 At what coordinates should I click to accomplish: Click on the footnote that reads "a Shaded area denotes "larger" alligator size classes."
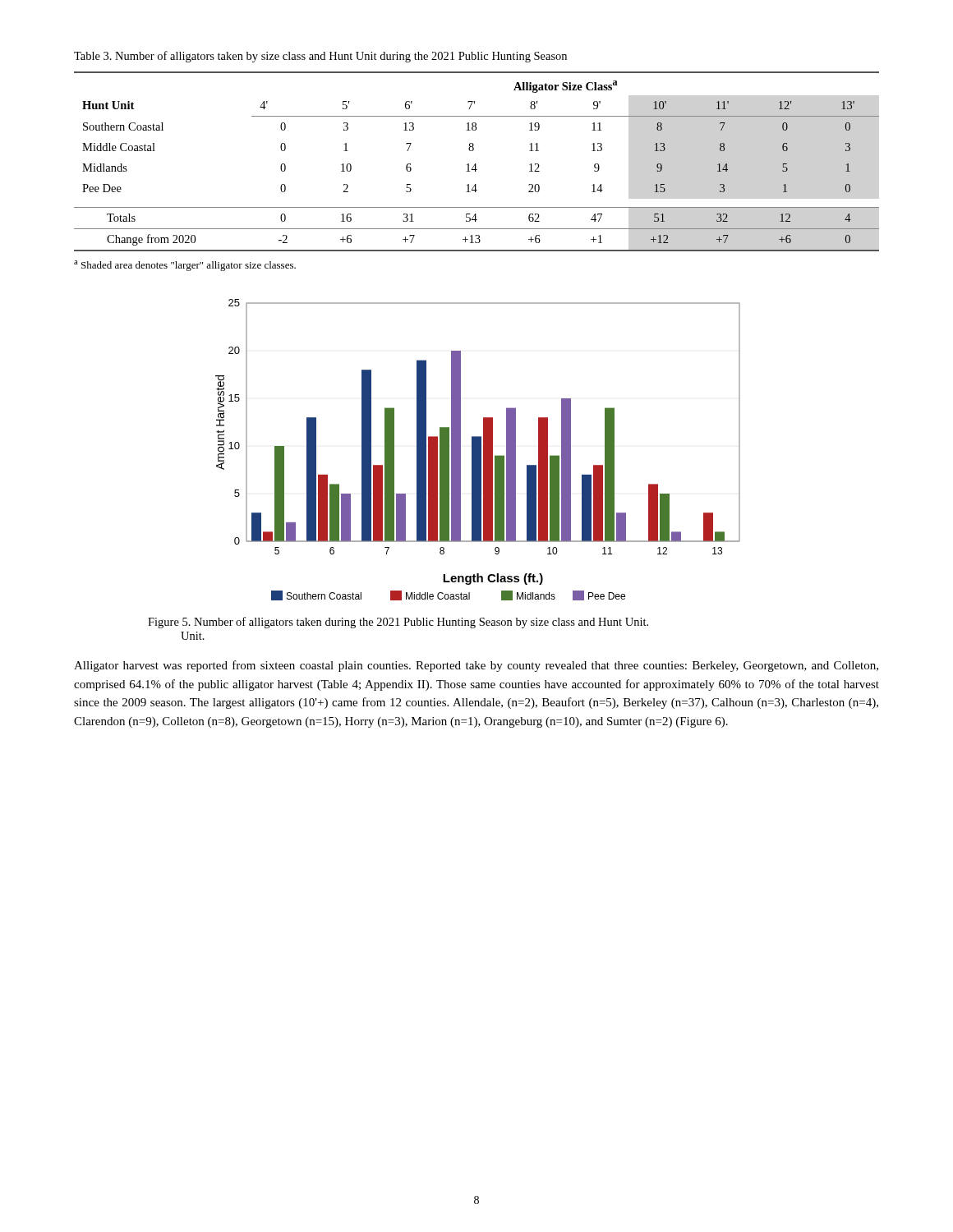(x=185, y=264)
